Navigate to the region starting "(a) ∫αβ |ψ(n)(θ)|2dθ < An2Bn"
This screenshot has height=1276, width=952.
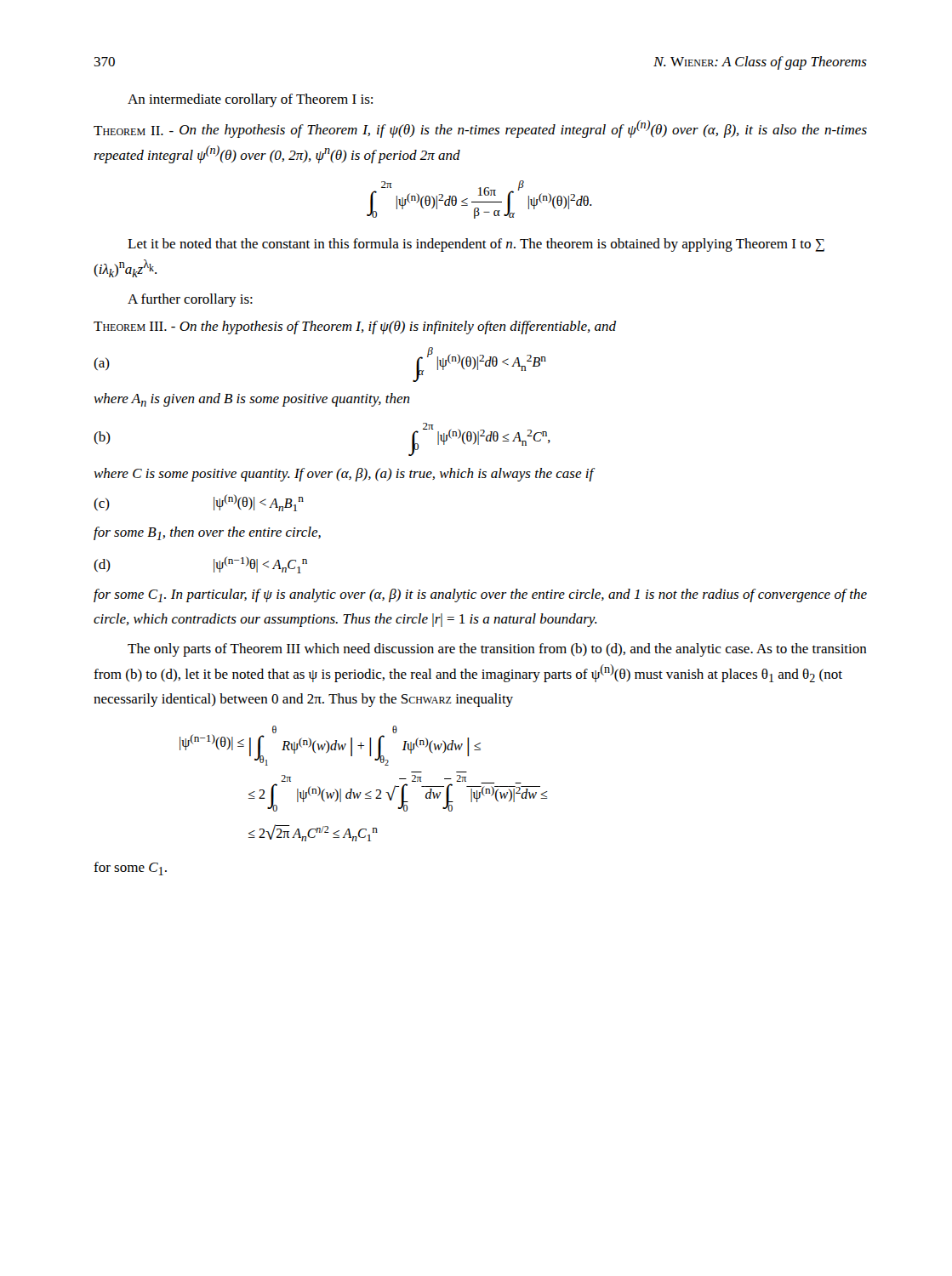coord(455,363)
